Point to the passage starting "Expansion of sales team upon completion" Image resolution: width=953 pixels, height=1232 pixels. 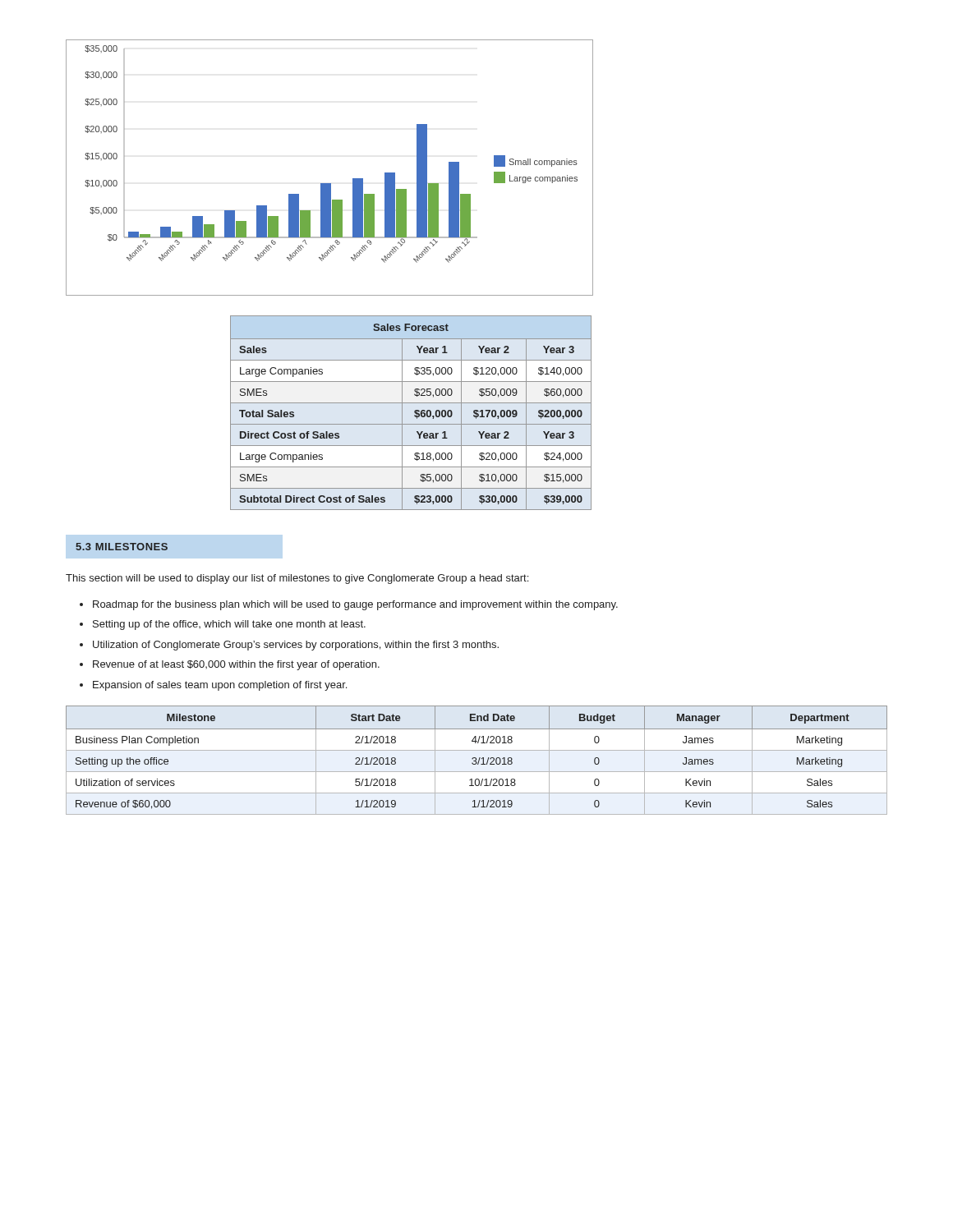click(220, 684)
